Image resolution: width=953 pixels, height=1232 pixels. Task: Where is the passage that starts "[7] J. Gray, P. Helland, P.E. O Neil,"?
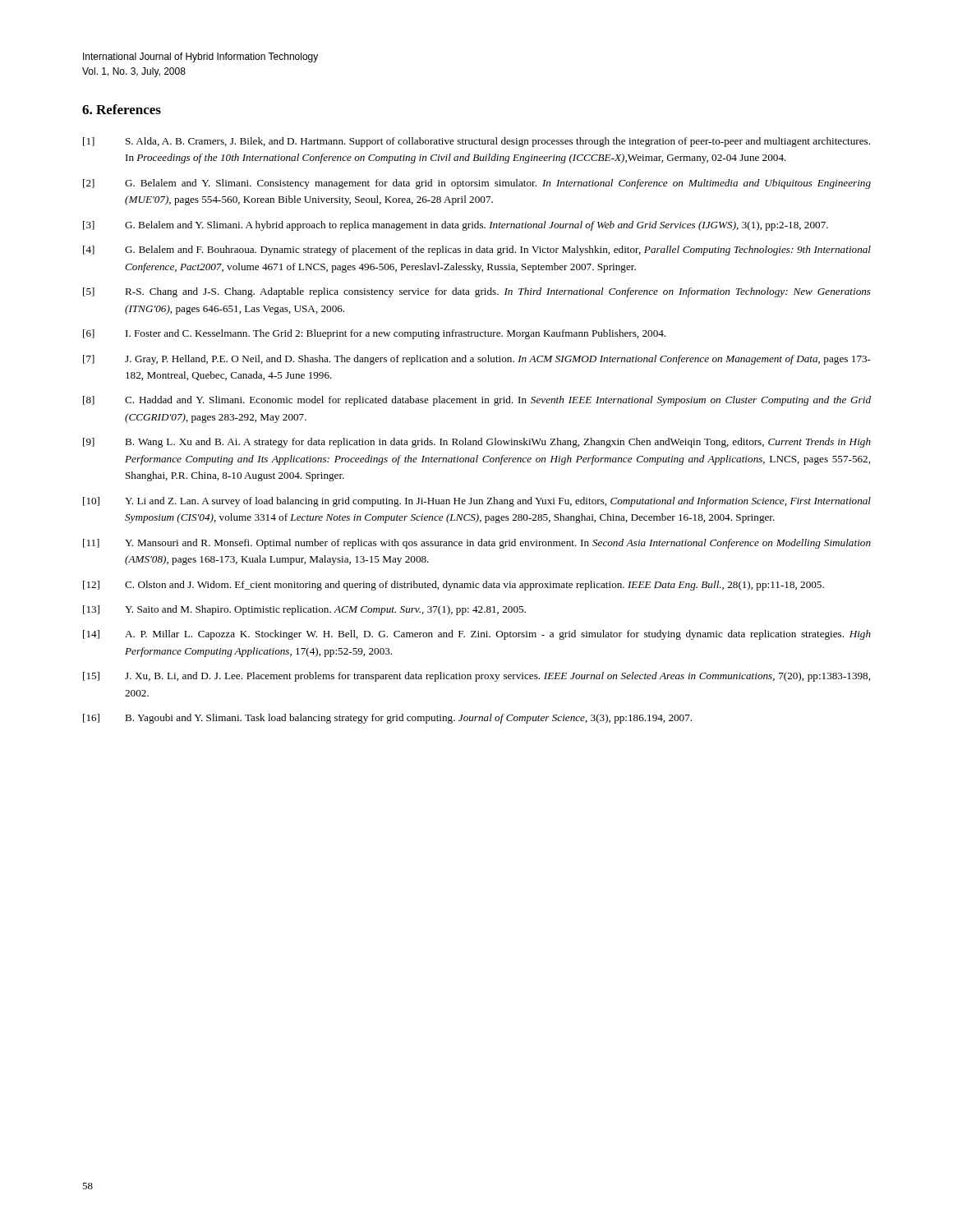coord(476,367)
